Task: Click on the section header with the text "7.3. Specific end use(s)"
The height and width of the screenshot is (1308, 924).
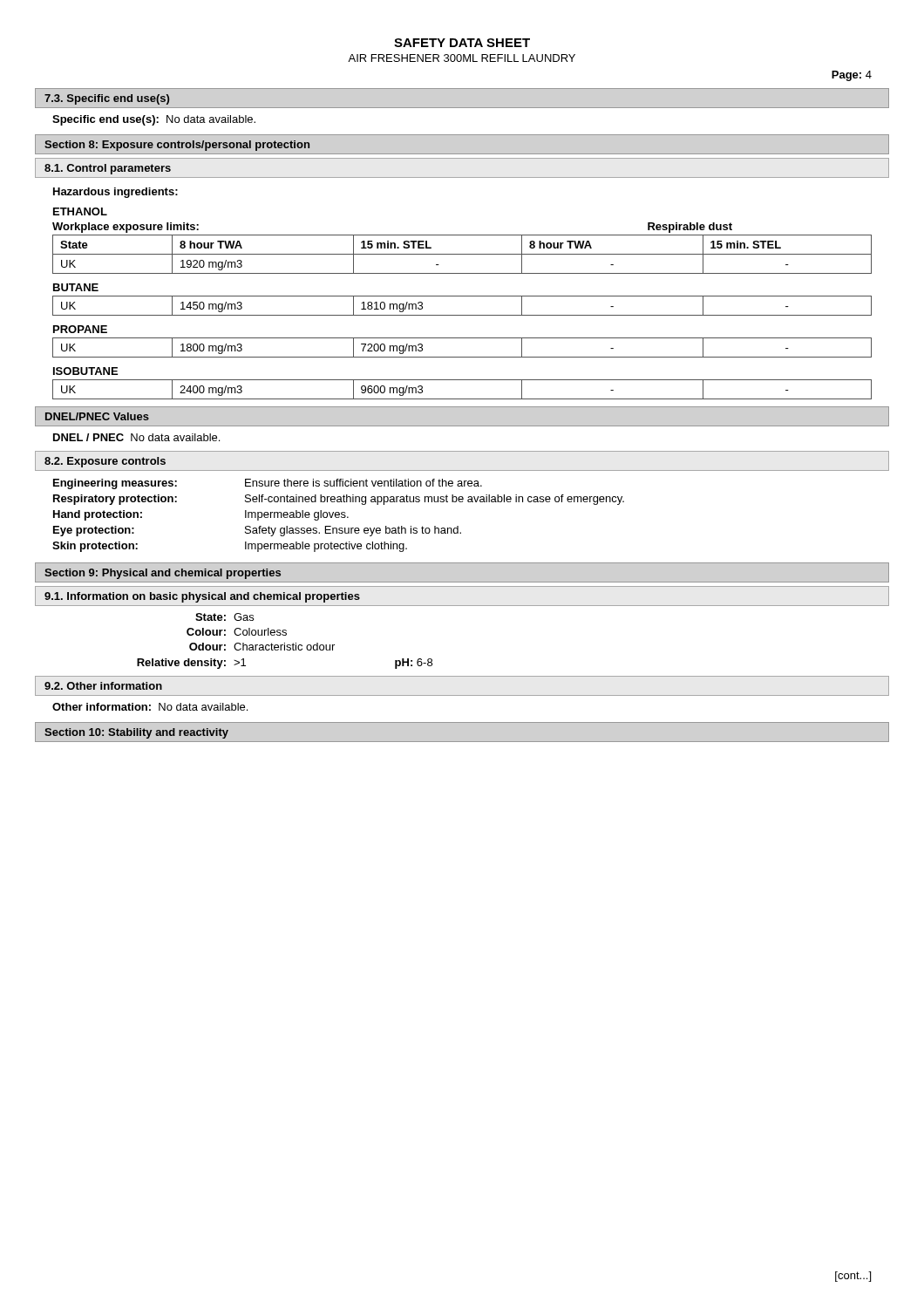Action: coord(107,98)
